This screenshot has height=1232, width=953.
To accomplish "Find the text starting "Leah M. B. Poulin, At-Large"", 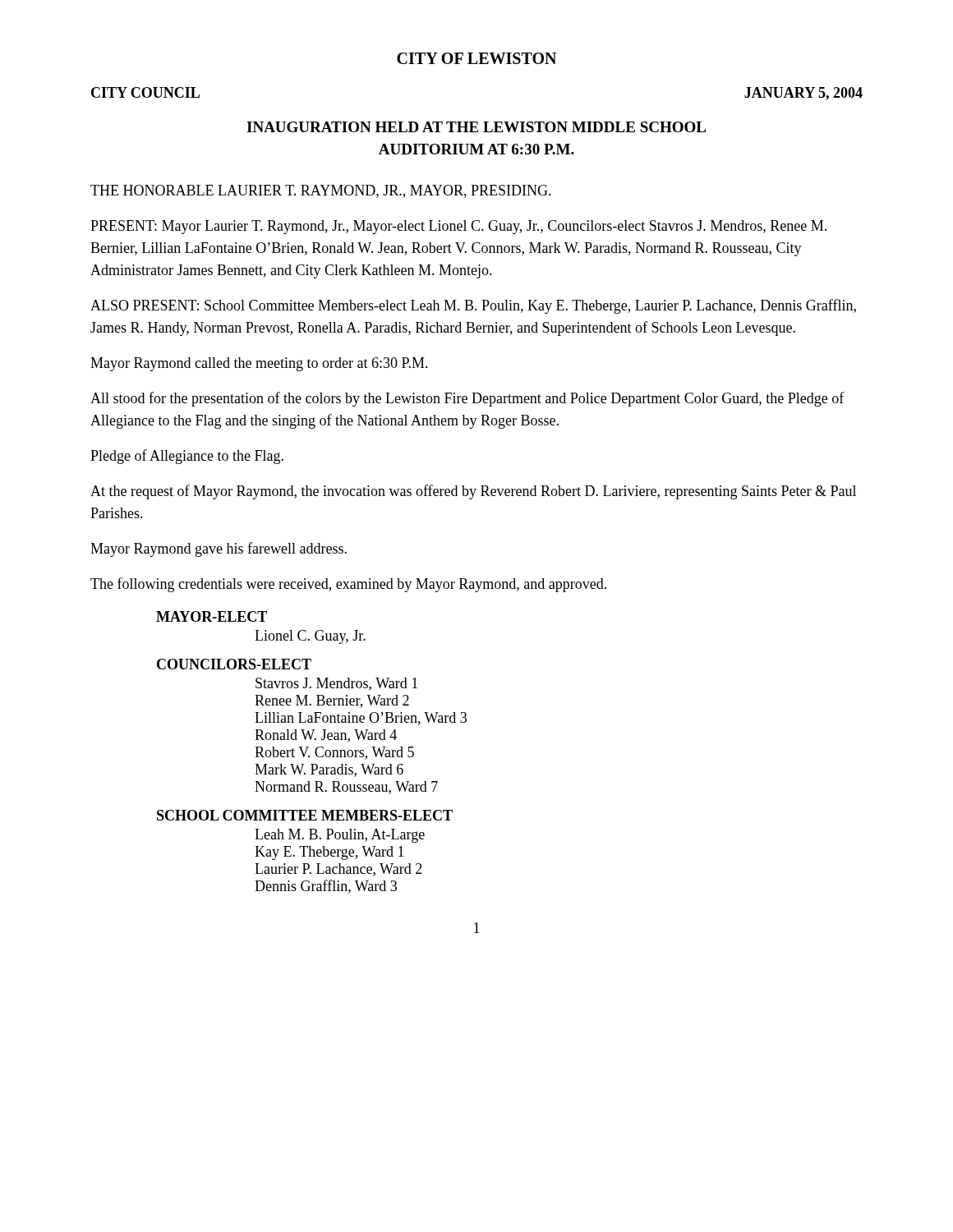I will [x=340, y=835].
